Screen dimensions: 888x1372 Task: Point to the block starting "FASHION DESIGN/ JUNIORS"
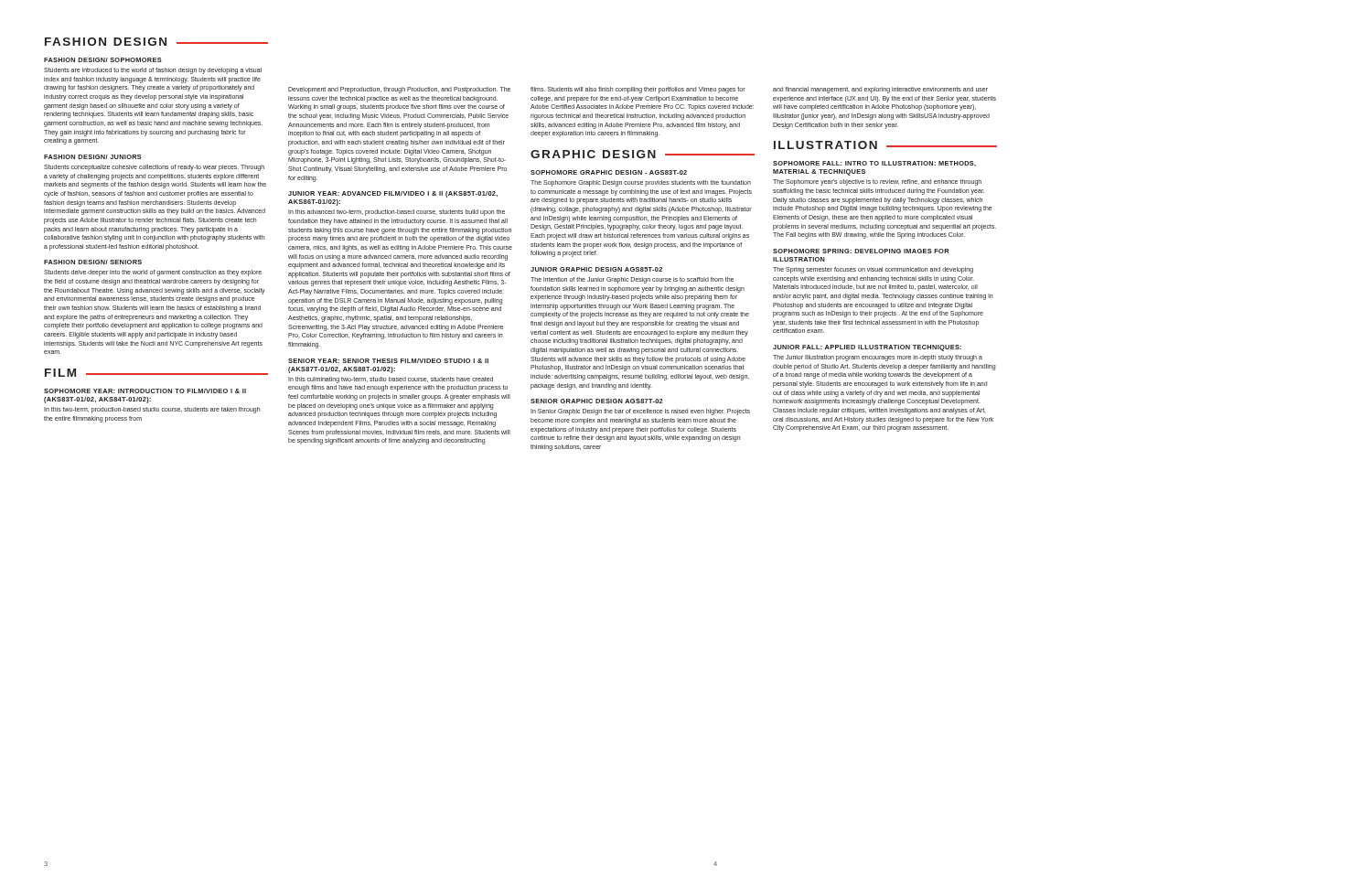156,157
